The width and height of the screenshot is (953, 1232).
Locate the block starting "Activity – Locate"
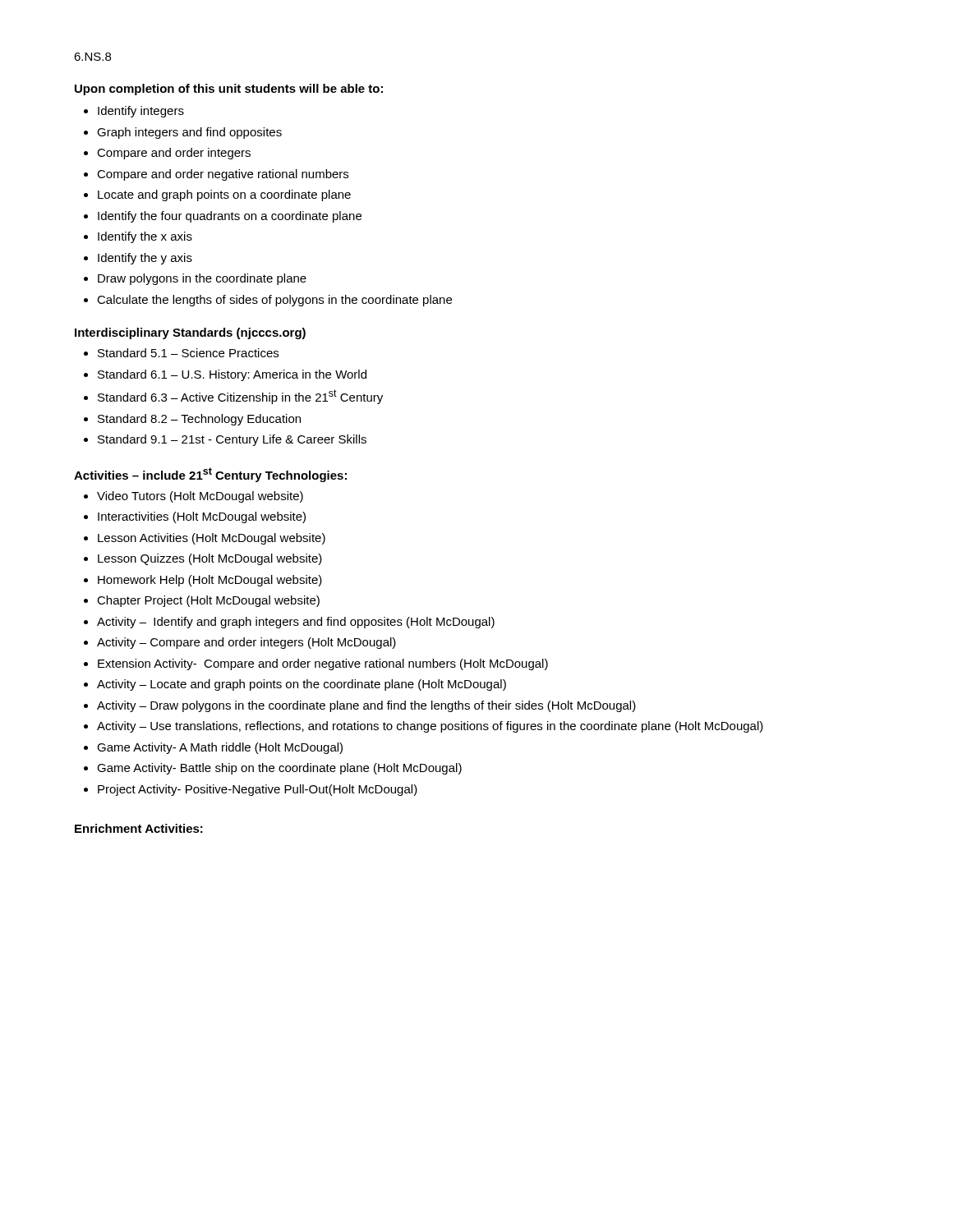(x=302, y=684)
